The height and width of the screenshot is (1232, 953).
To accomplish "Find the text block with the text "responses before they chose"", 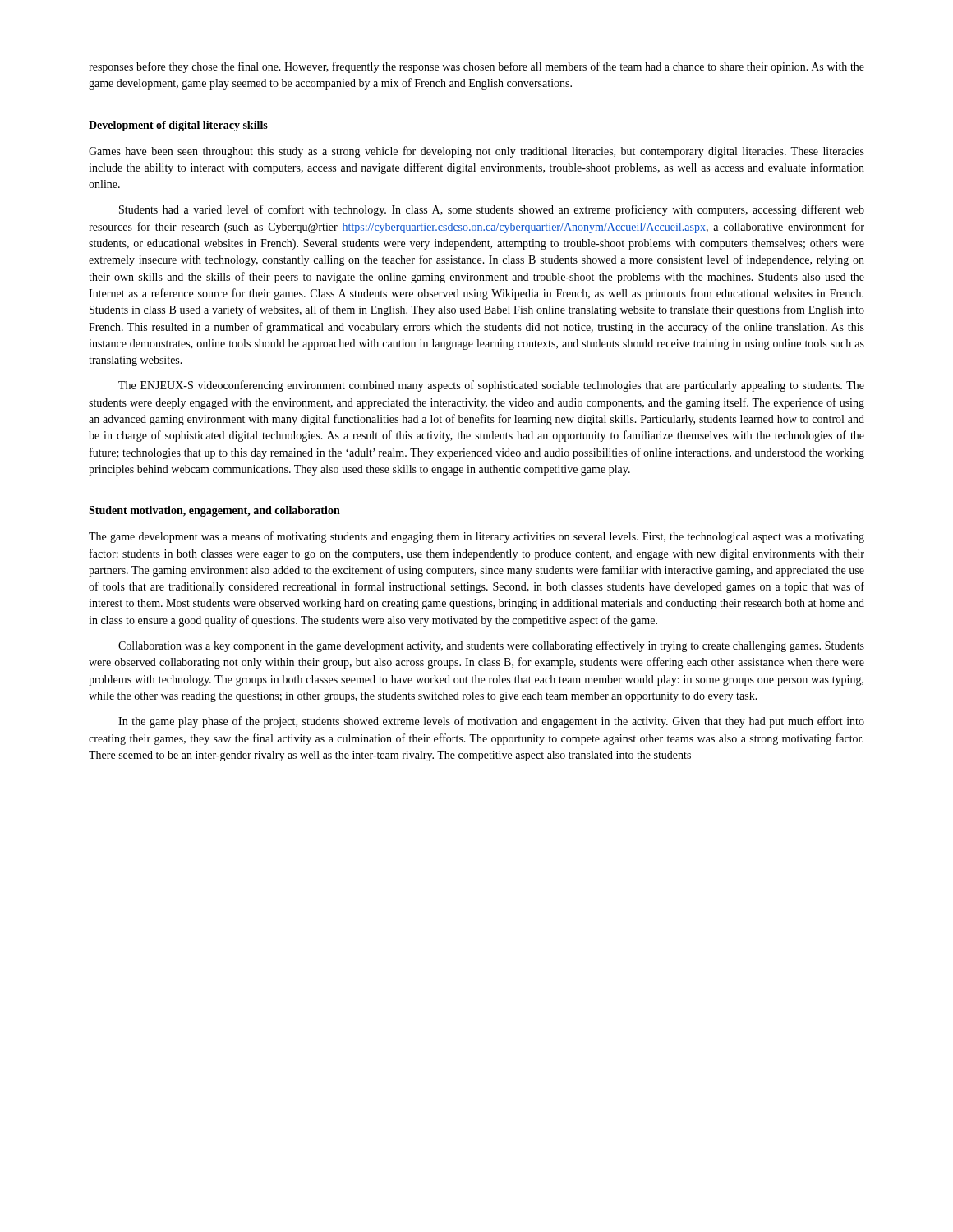I will 476,76.
